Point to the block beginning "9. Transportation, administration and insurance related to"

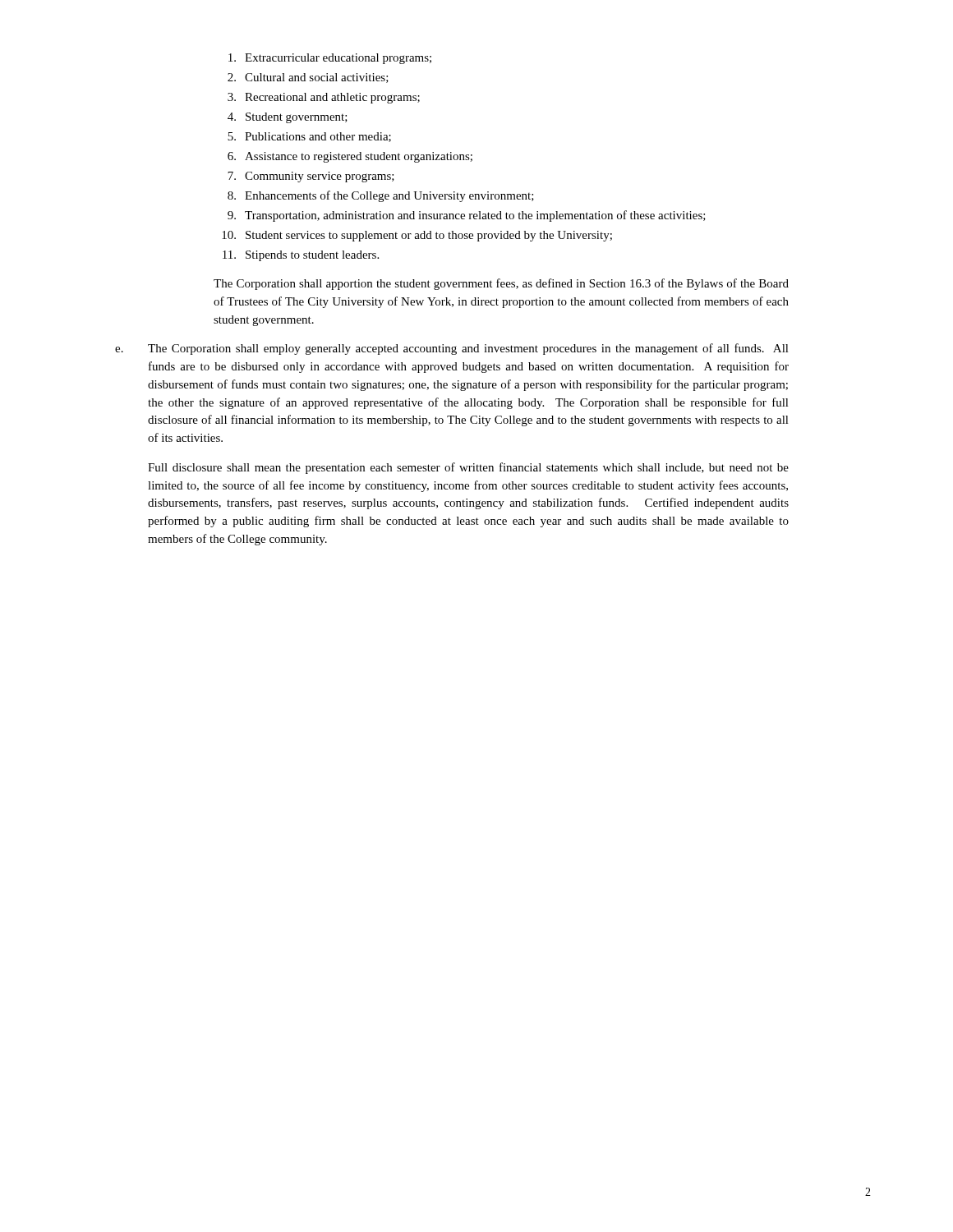[501, 216]
